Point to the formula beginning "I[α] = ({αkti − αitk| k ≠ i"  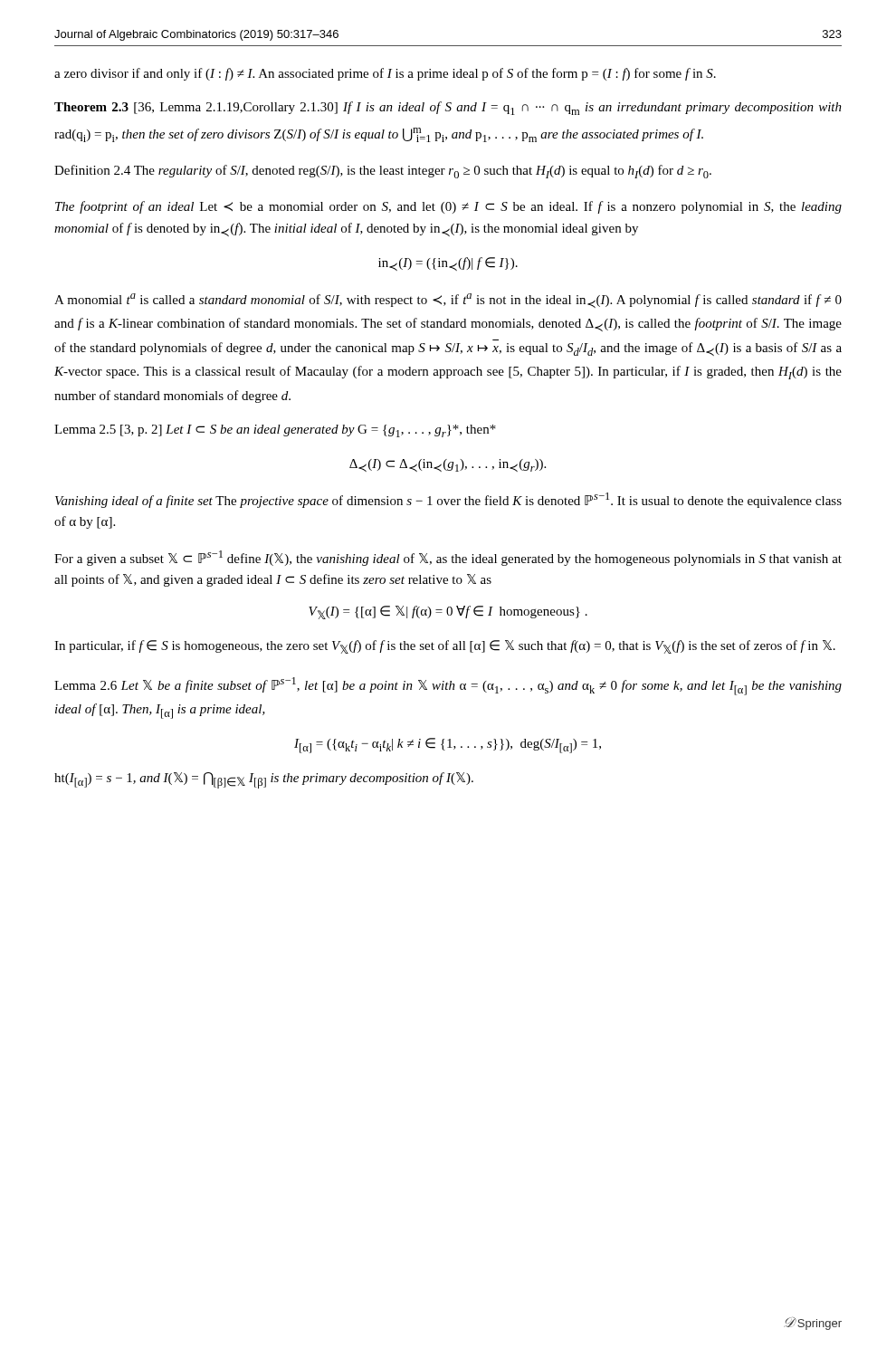tap(448, 745)
